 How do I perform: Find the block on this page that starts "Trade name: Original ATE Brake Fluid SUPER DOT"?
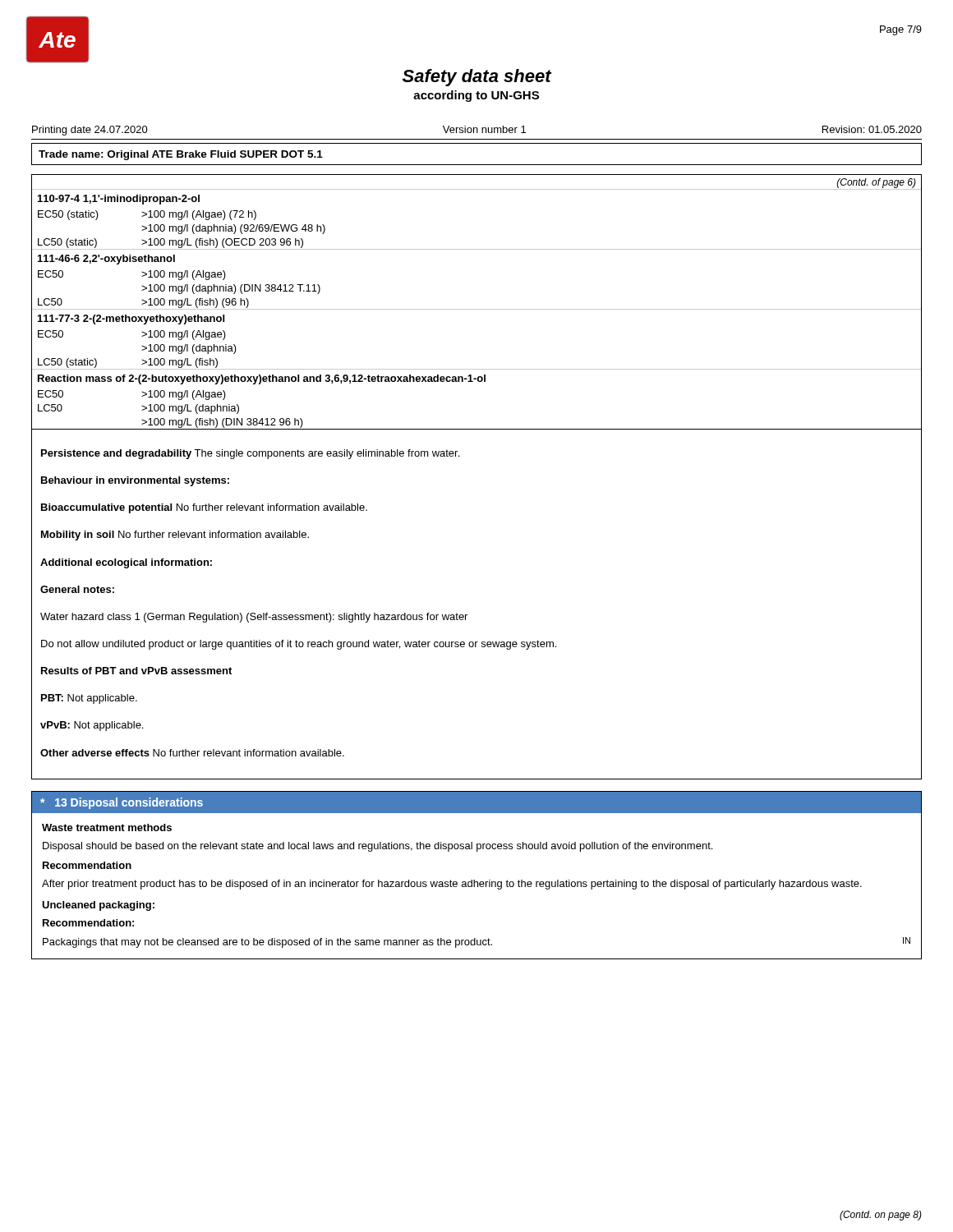pos(181,154)
